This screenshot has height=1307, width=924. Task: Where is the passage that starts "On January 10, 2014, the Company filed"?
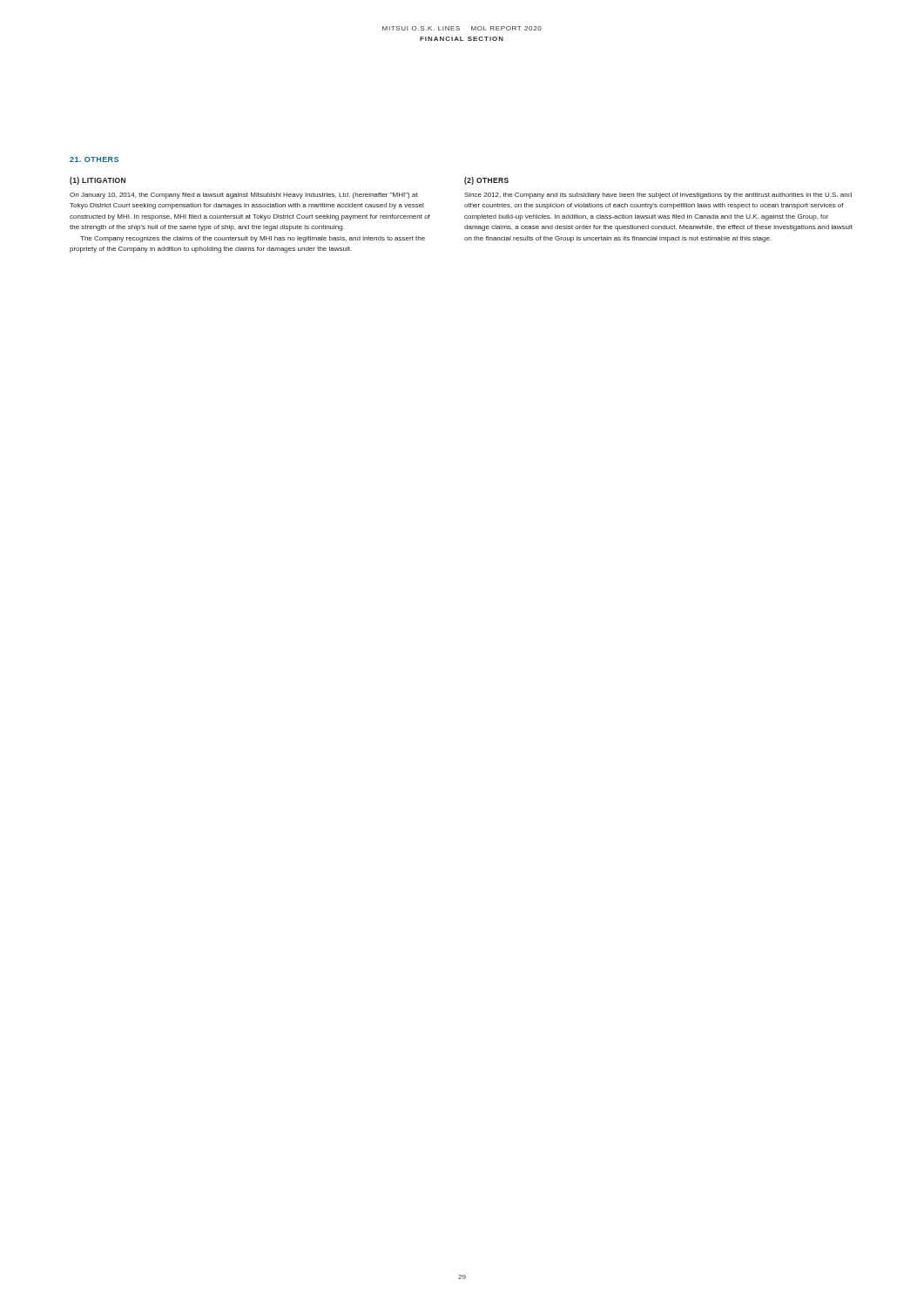253,222
